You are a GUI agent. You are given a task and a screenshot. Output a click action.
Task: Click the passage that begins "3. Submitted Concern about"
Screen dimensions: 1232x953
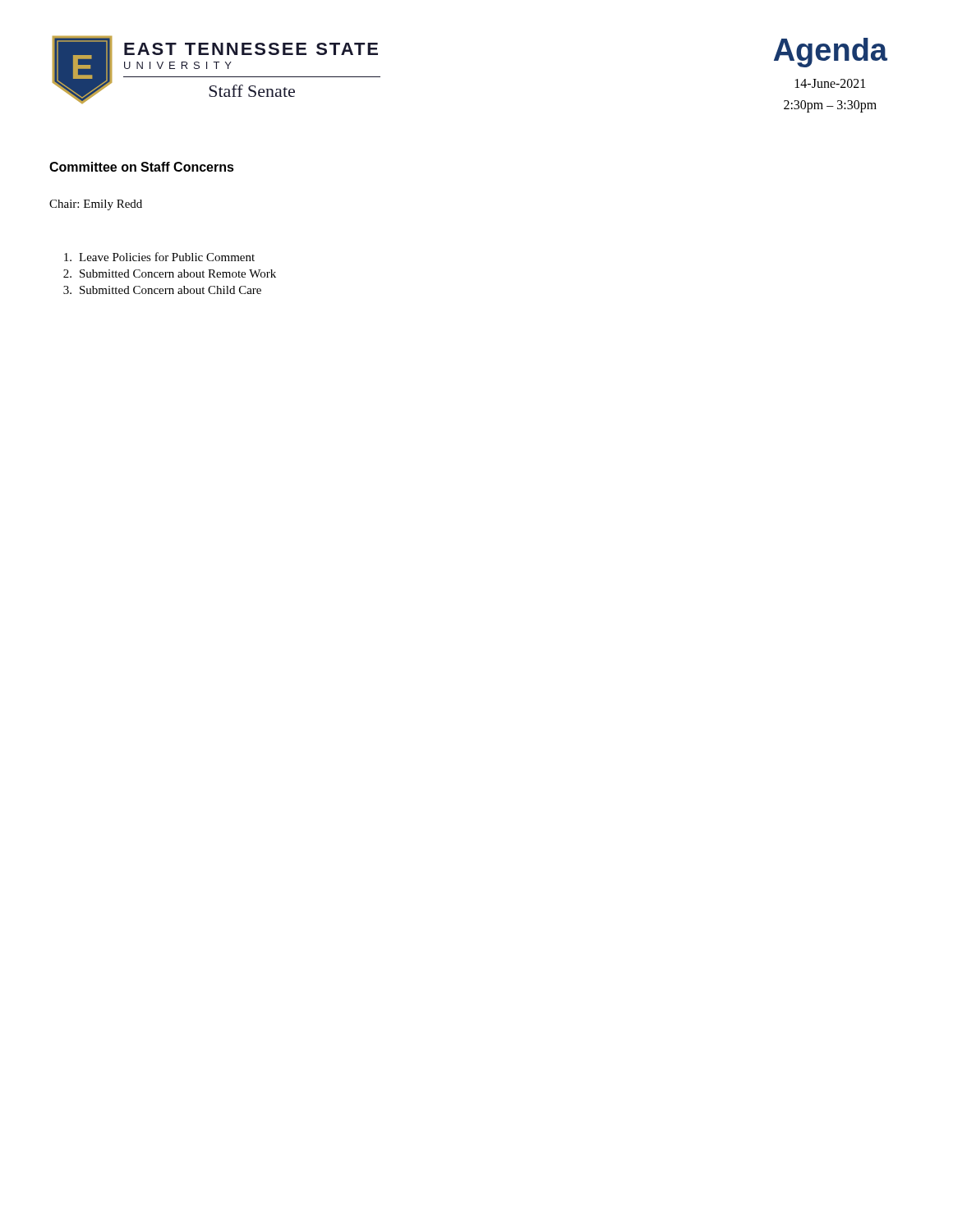tap(155, 290)
